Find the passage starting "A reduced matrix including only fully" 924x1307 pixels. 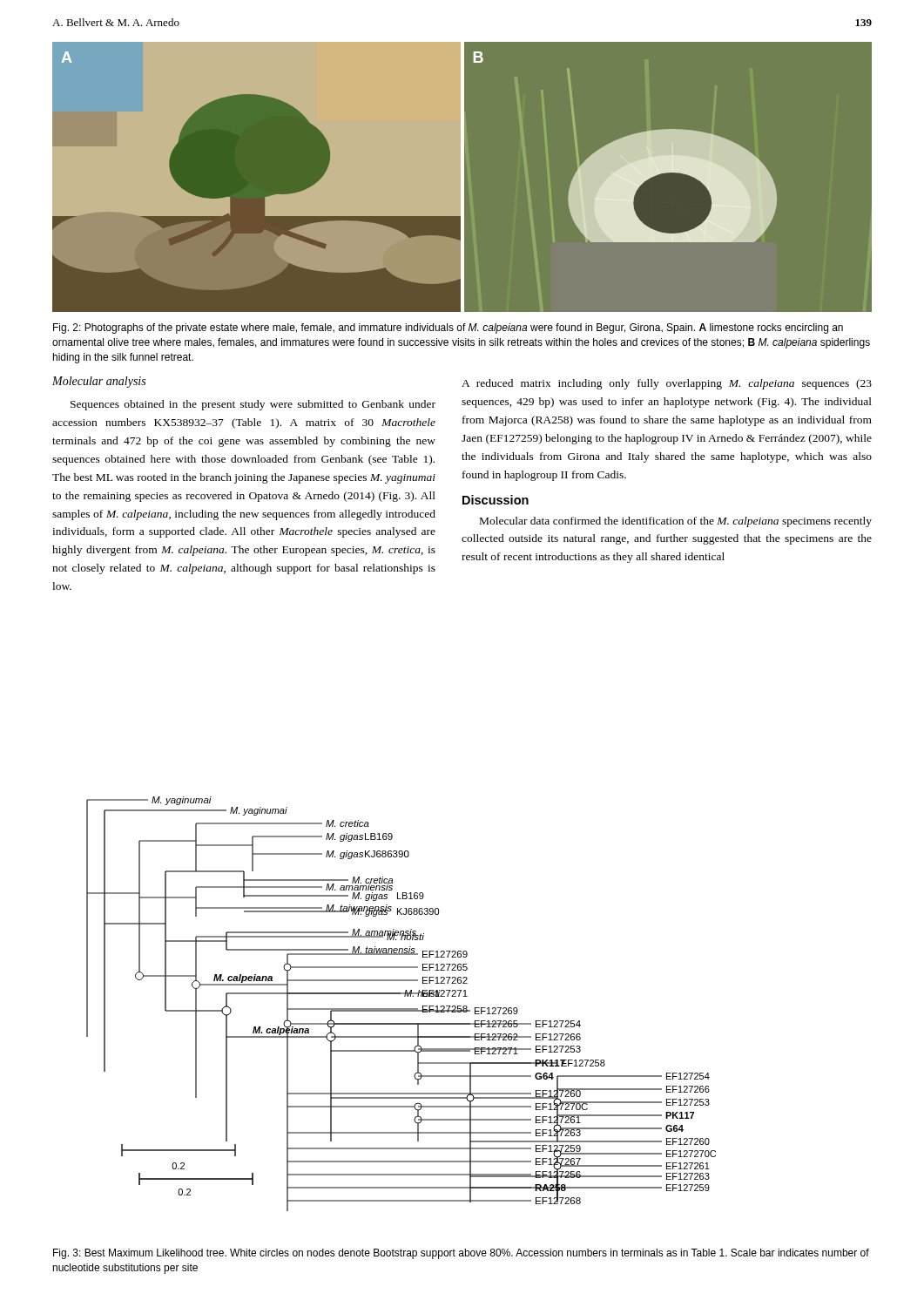coord(667,428)
